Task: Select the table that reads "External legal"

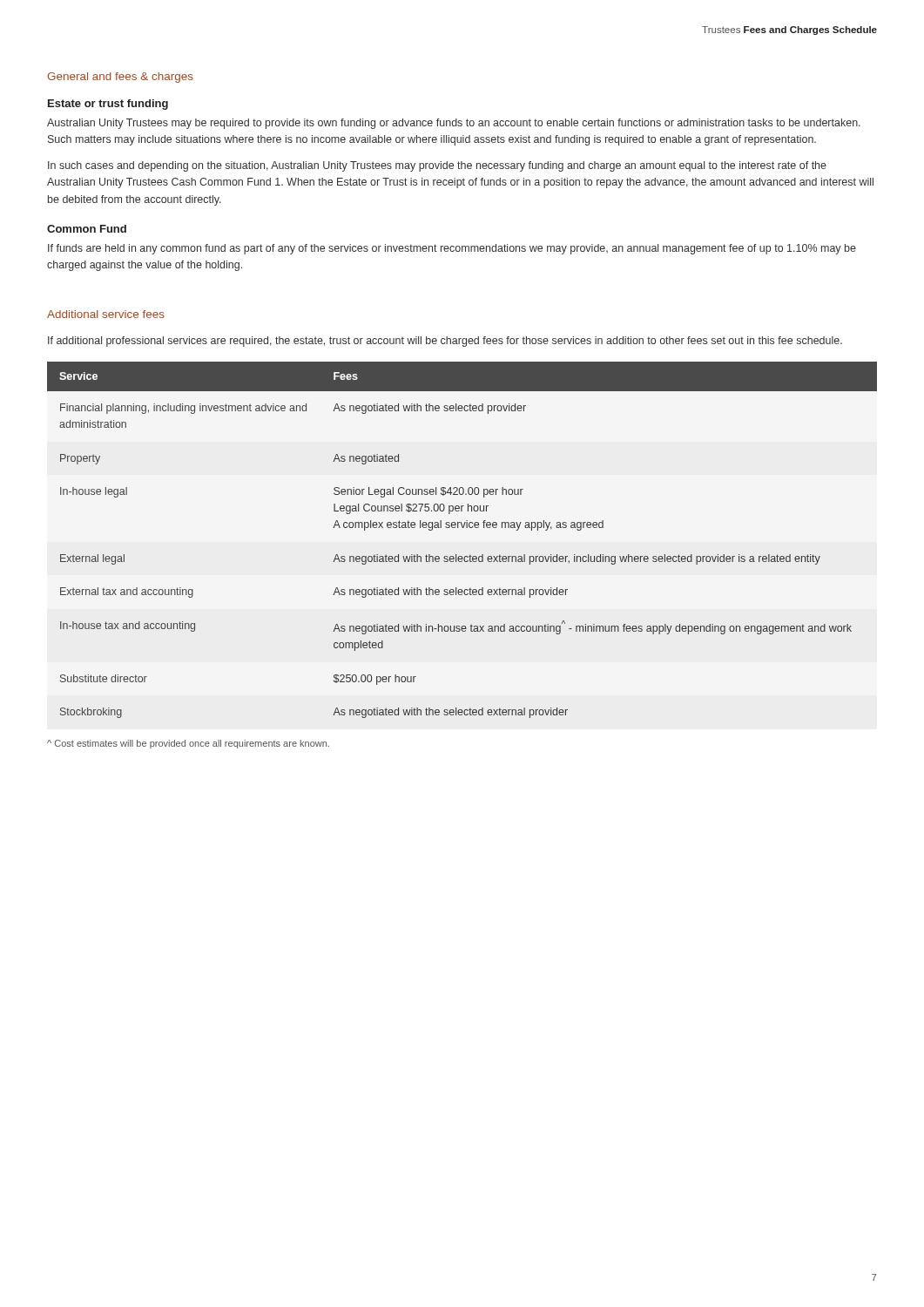Action: 462,546
